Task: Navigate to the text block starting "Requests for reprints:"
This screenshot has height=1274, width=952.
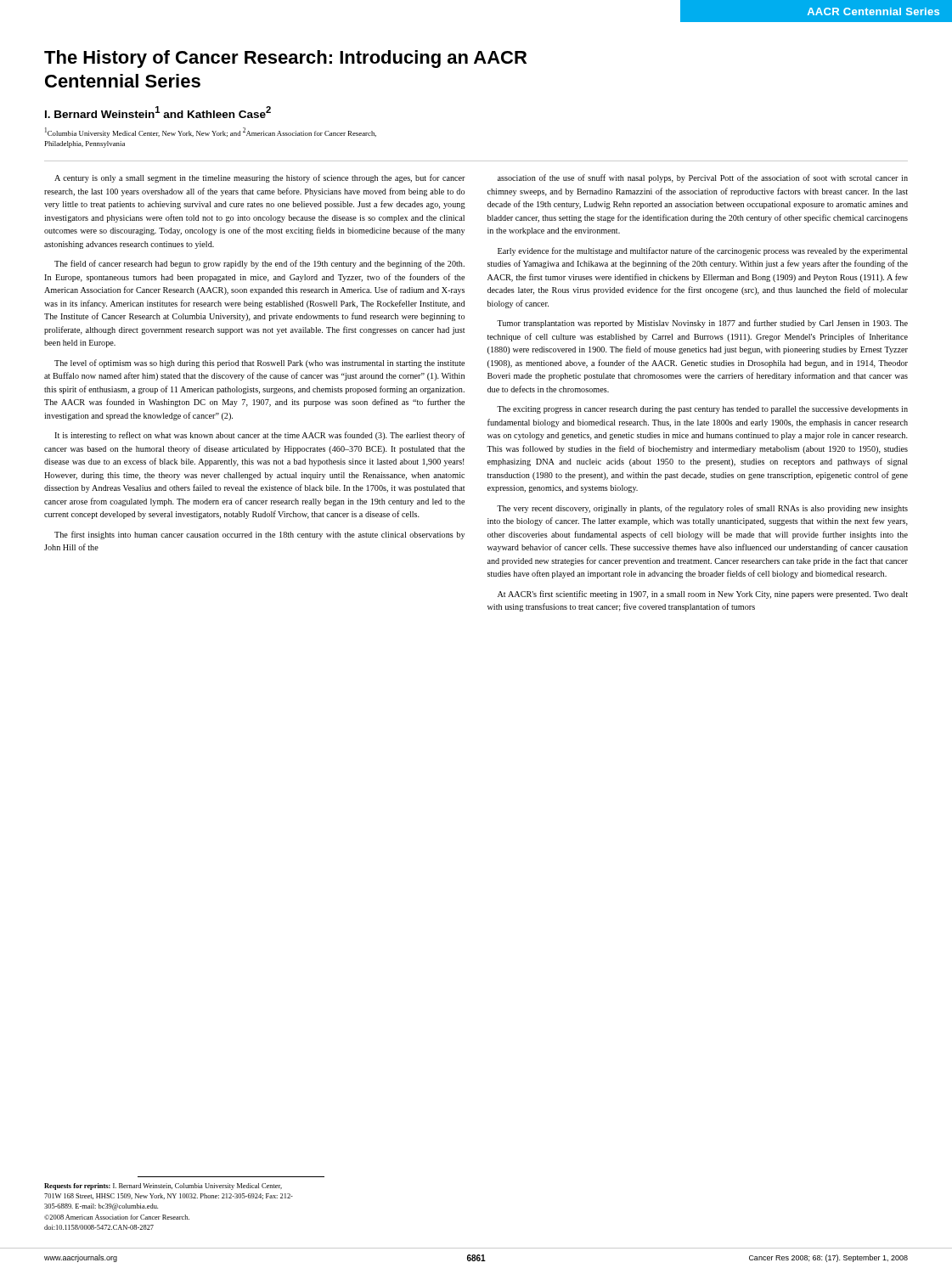Action: pyautogui.click(x=231, y=1205)
